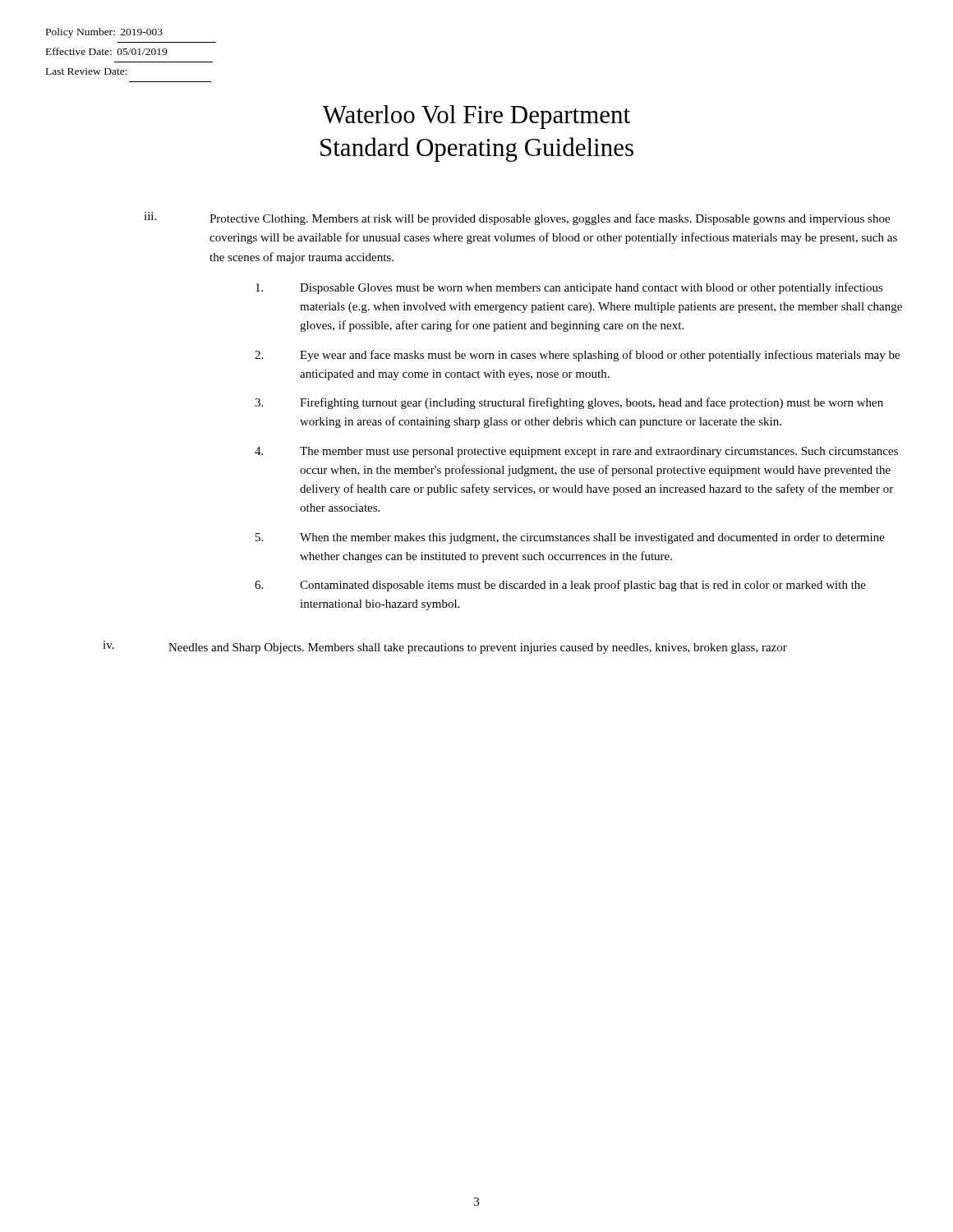
Task: Locate the list item containing "iii. Protective Clothing. Members at risk"
Action: point(476,418)
